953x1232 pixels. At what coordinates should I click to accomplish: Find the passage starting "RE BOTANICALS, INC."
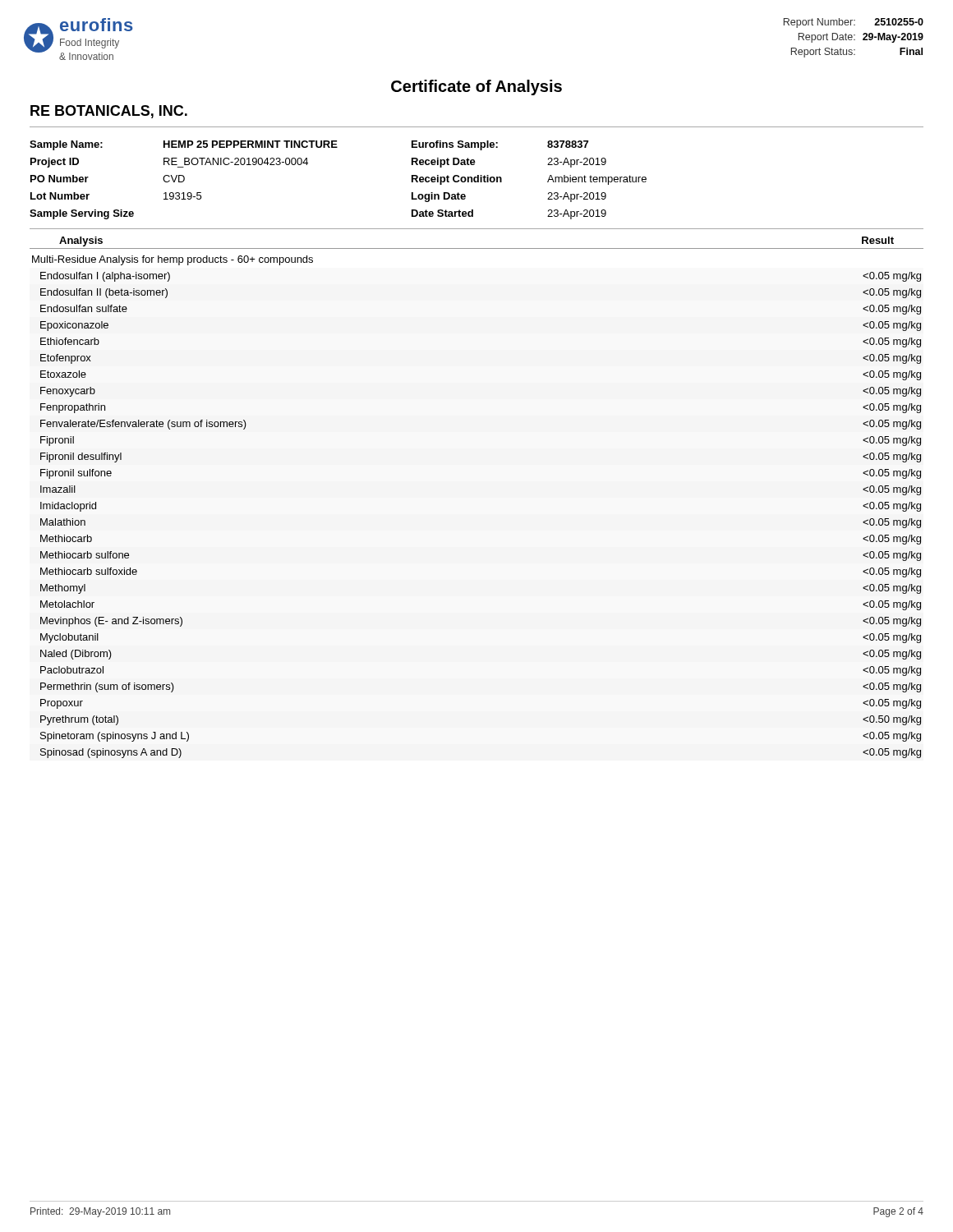click(x=109, y=111)
